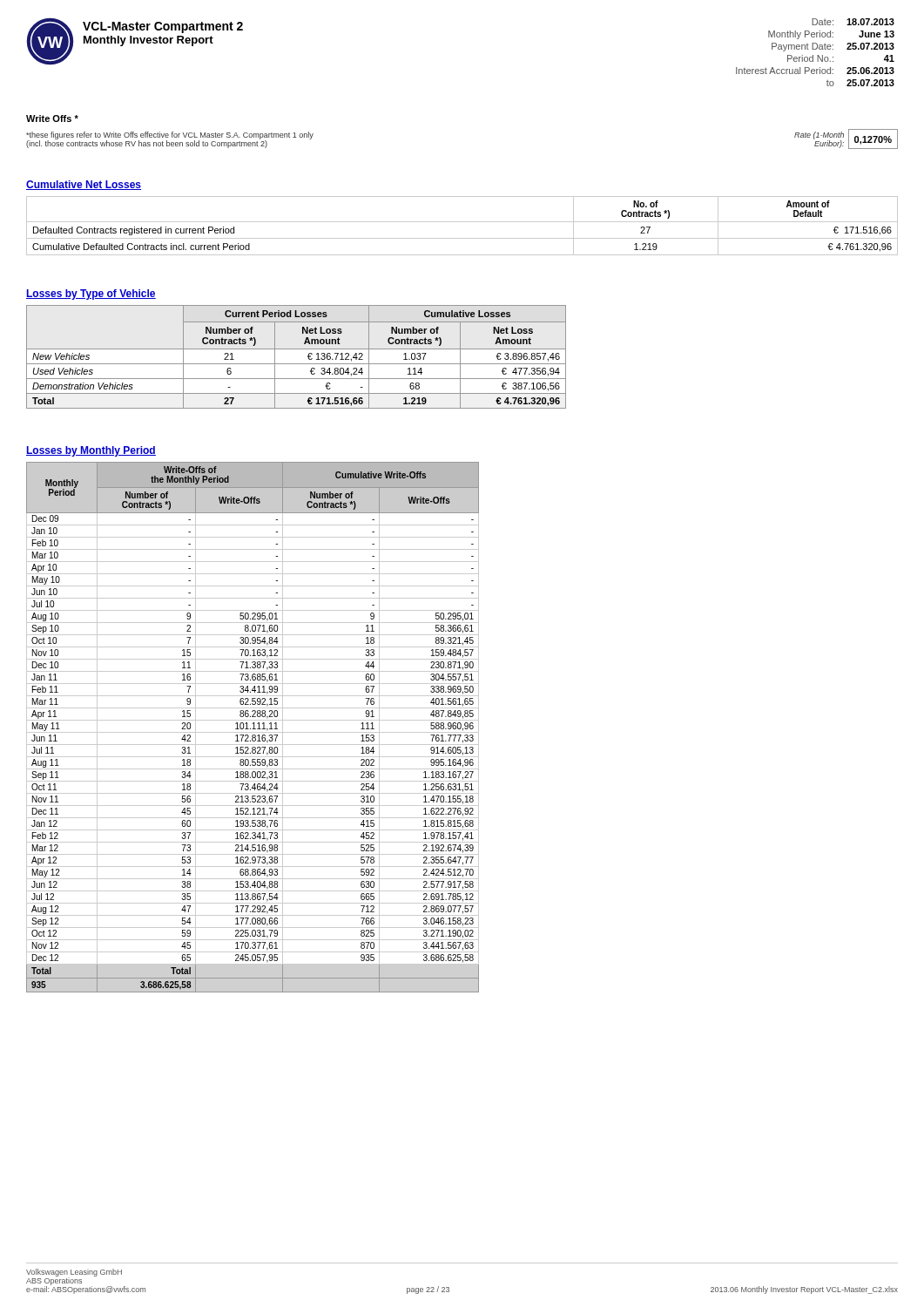Find the table that mentions "€ 387.106,56"
This screenshot has width=924, height=1307.
(x=462, y=357)
